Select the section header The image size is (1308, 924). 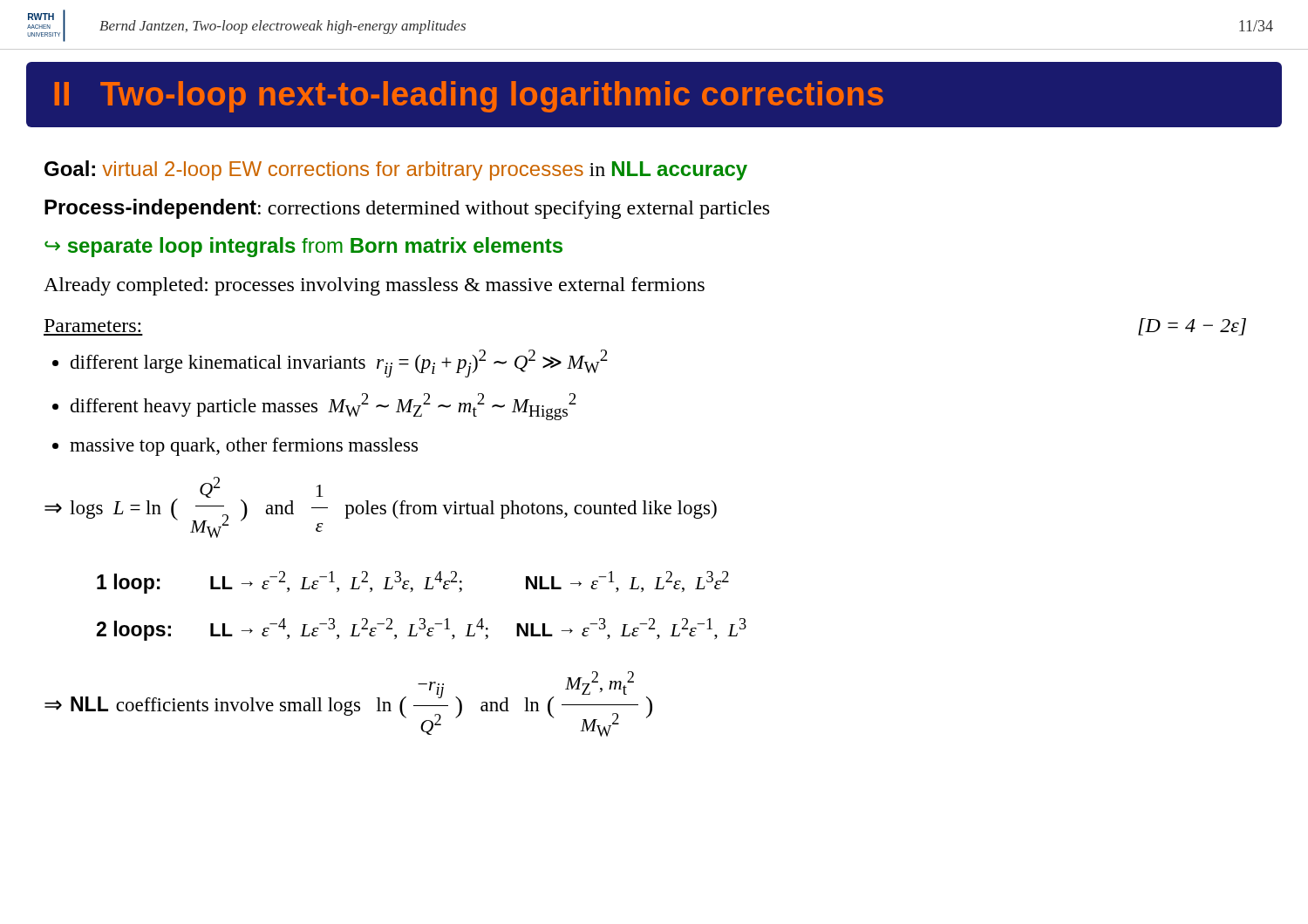click(x=93, y=325)
